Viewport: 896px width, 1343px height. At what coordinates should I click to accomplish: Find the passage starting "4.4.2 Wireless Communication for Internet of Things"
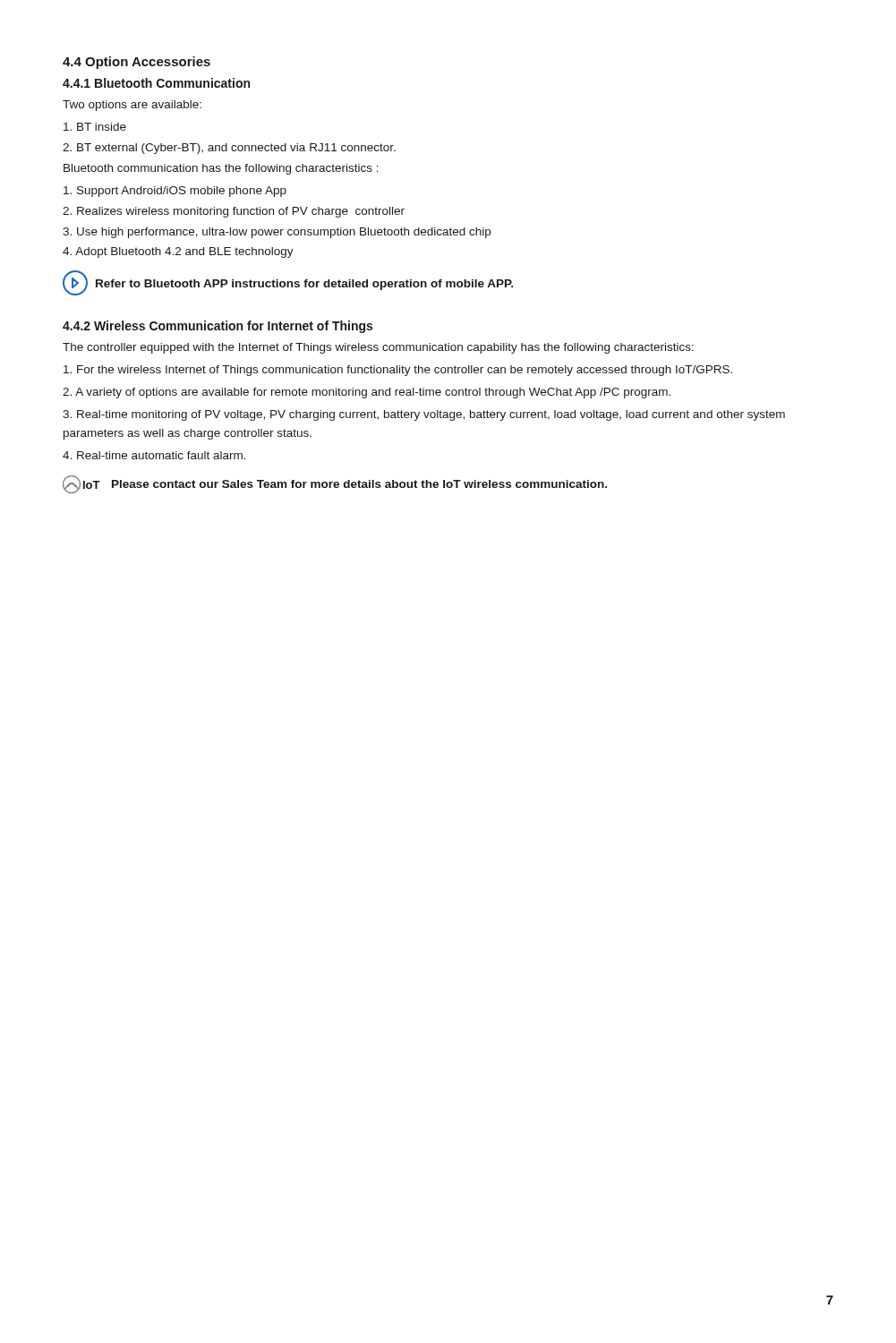click(x=218, y=327)
